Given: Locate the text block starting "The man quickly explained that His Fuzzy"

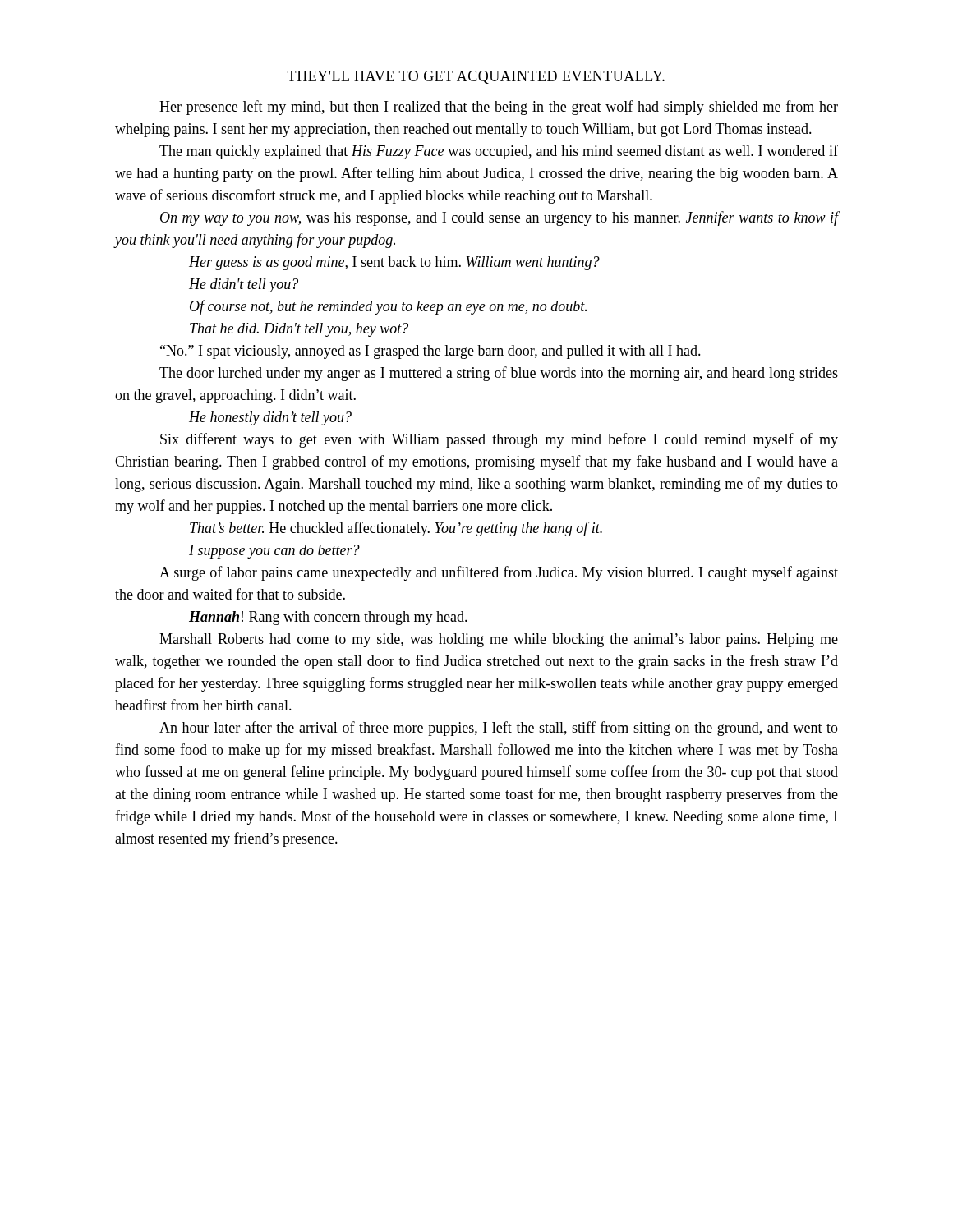Looking at the screenshot, I should coord(476,173).
